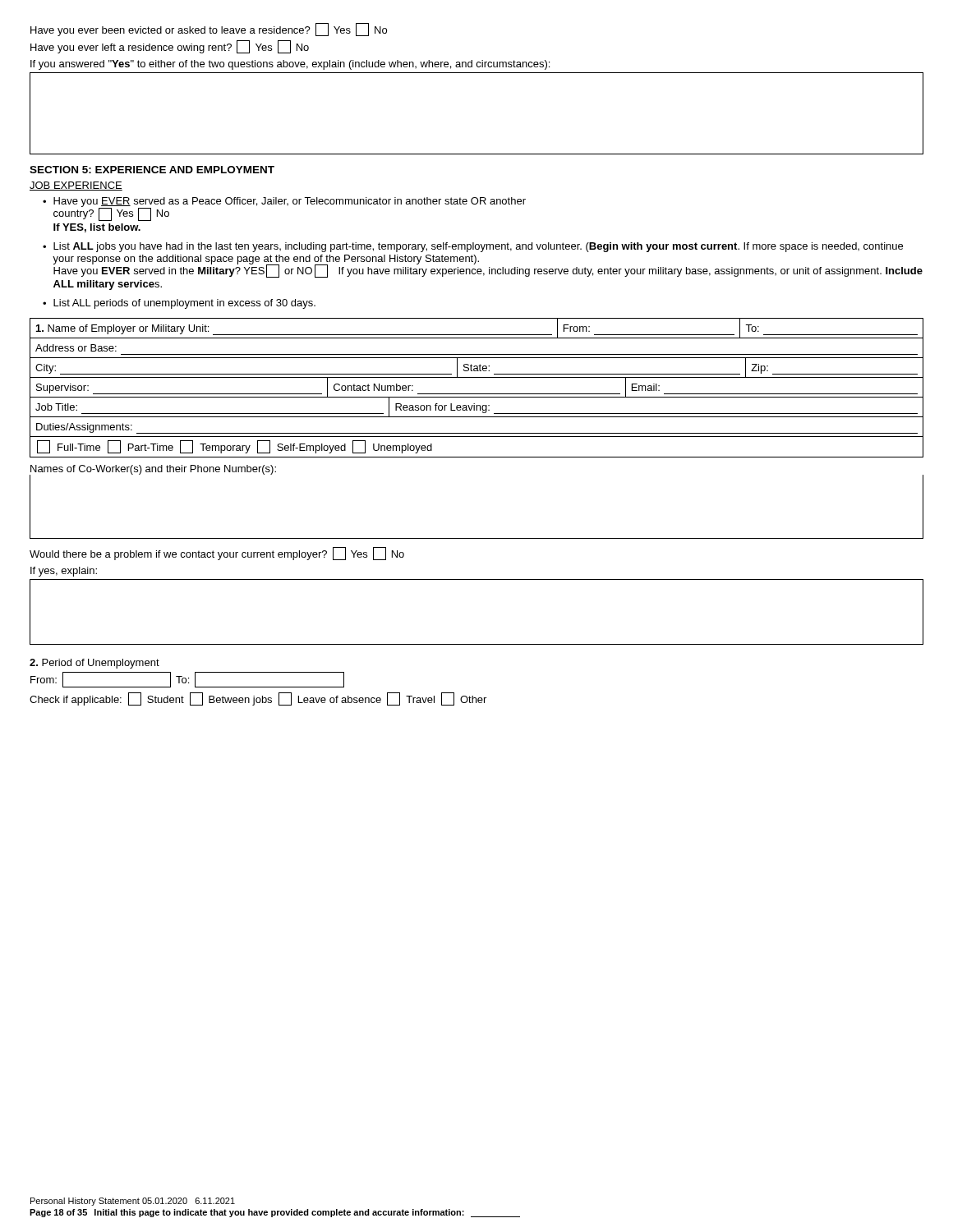
Task: Select the text block with the text "Names of Co-Worker(s)"
Action: [153, 469]
